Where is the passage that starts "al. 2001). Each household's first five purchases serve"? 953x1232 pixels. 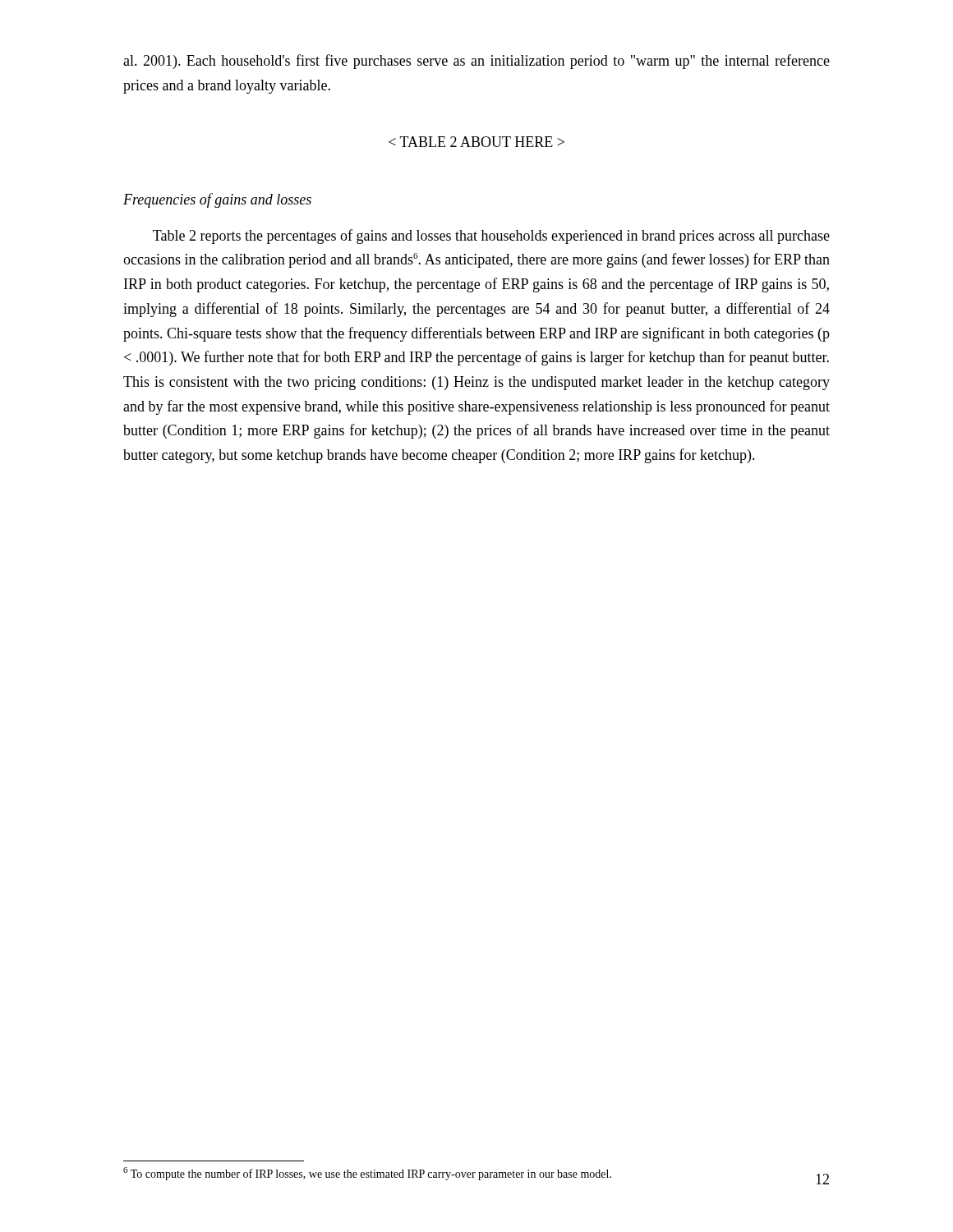coord(476,73)
